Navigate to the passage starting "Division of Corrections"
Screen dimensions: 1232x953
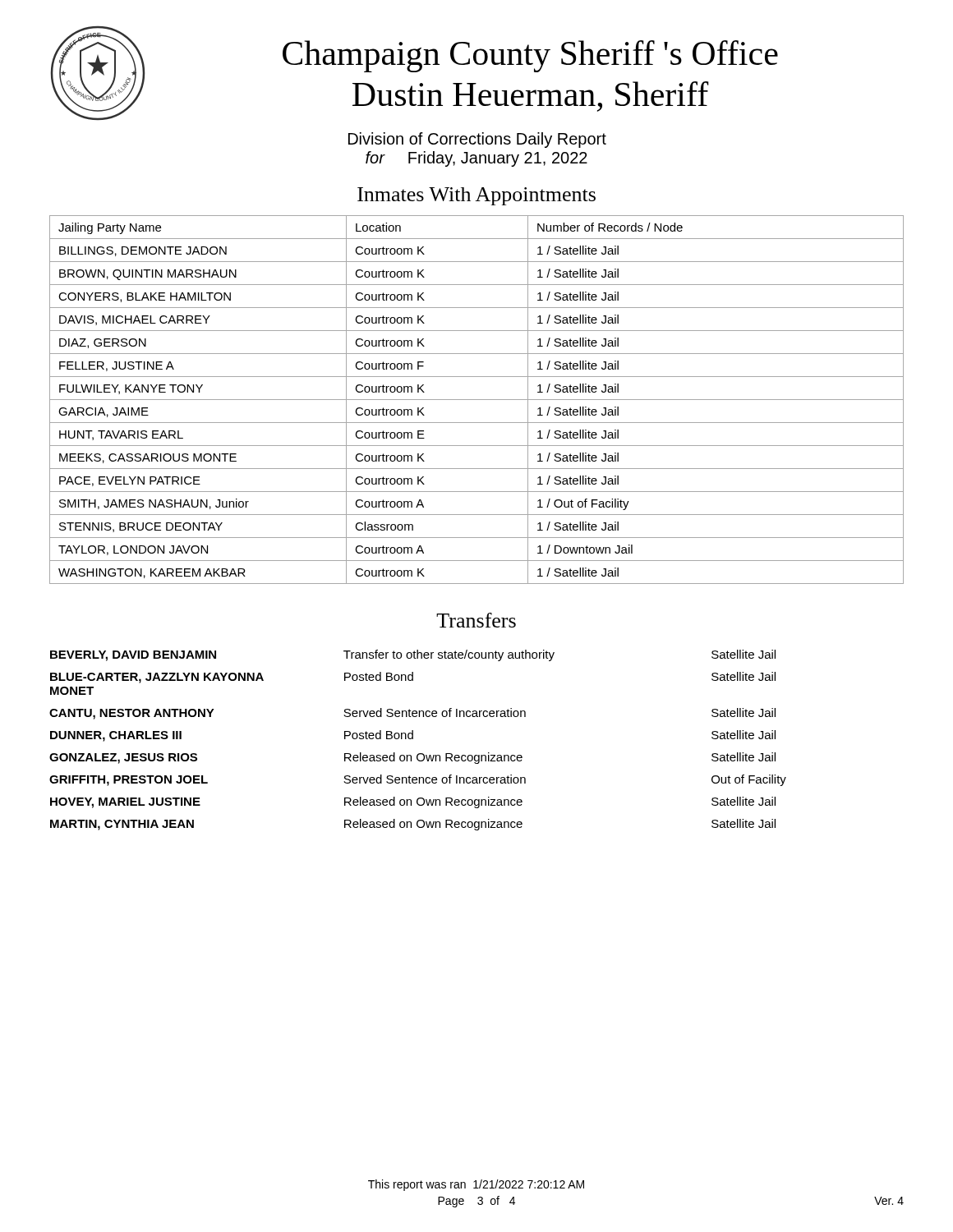pyautogui.click(x=476, y=148)
